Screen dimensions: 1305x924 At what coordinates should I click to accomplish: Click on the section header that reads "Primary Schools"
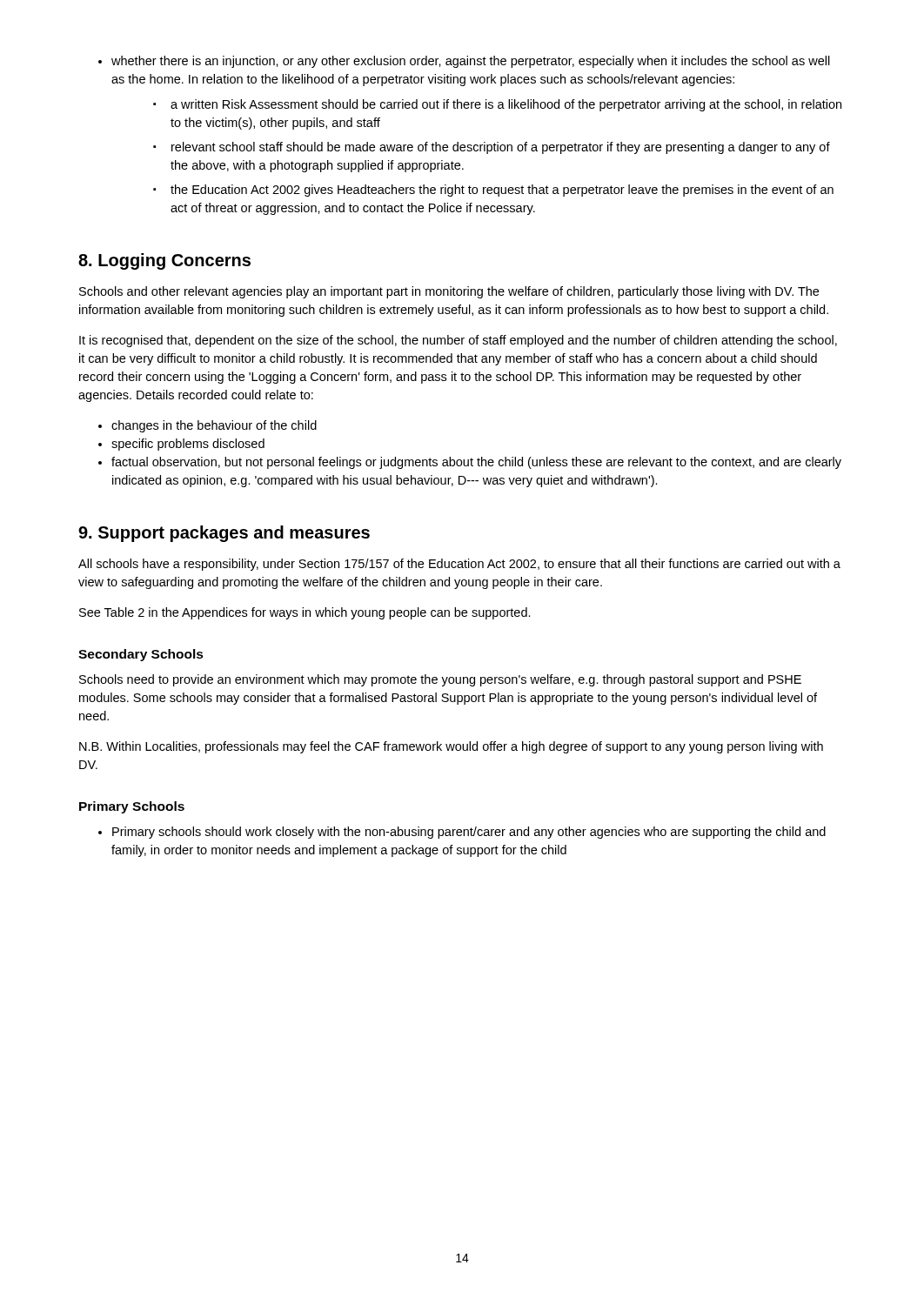click(131, 806)
